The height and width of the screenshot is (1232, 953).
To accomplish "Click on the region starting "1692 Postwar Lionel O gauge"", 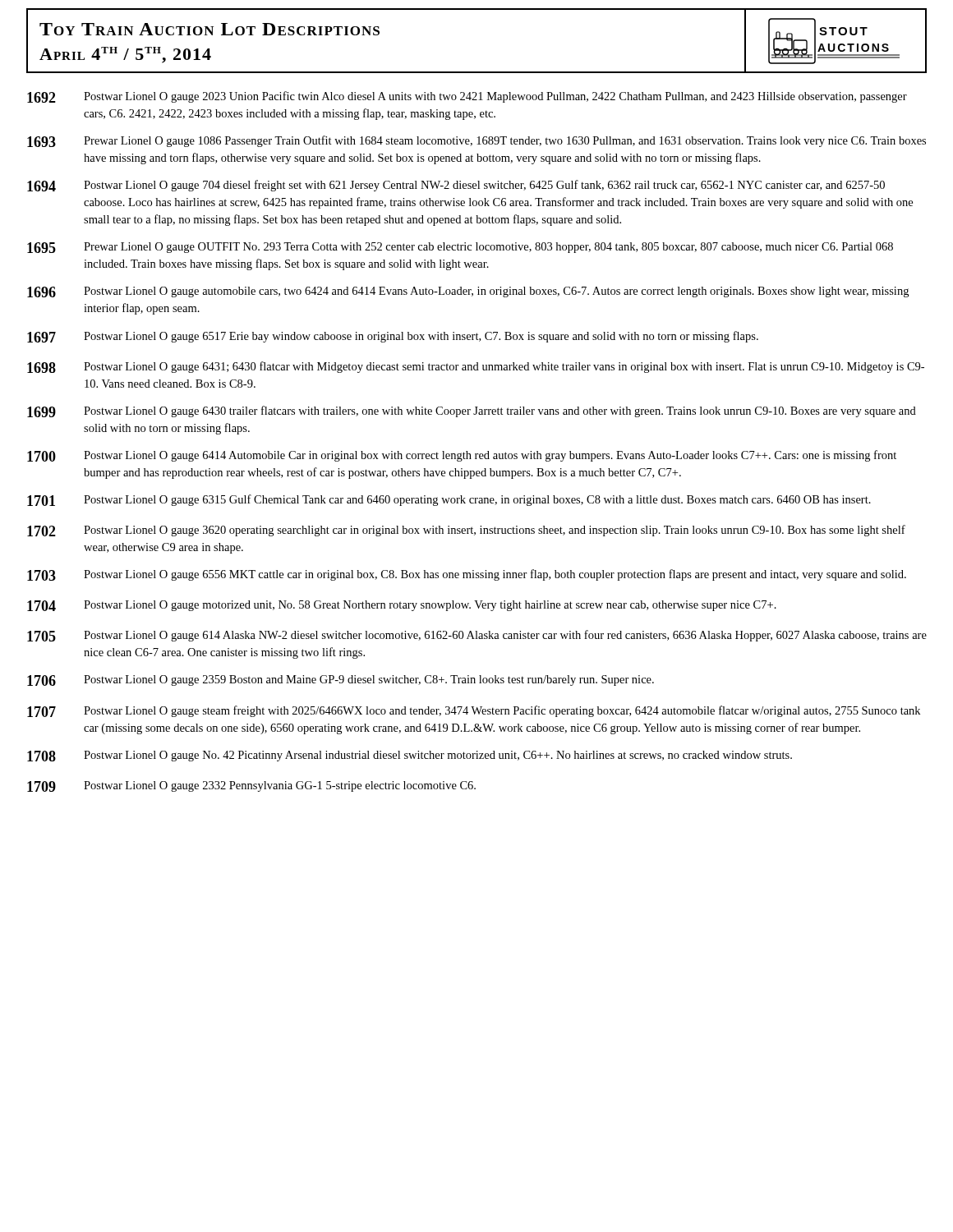I will click(476, 105).
